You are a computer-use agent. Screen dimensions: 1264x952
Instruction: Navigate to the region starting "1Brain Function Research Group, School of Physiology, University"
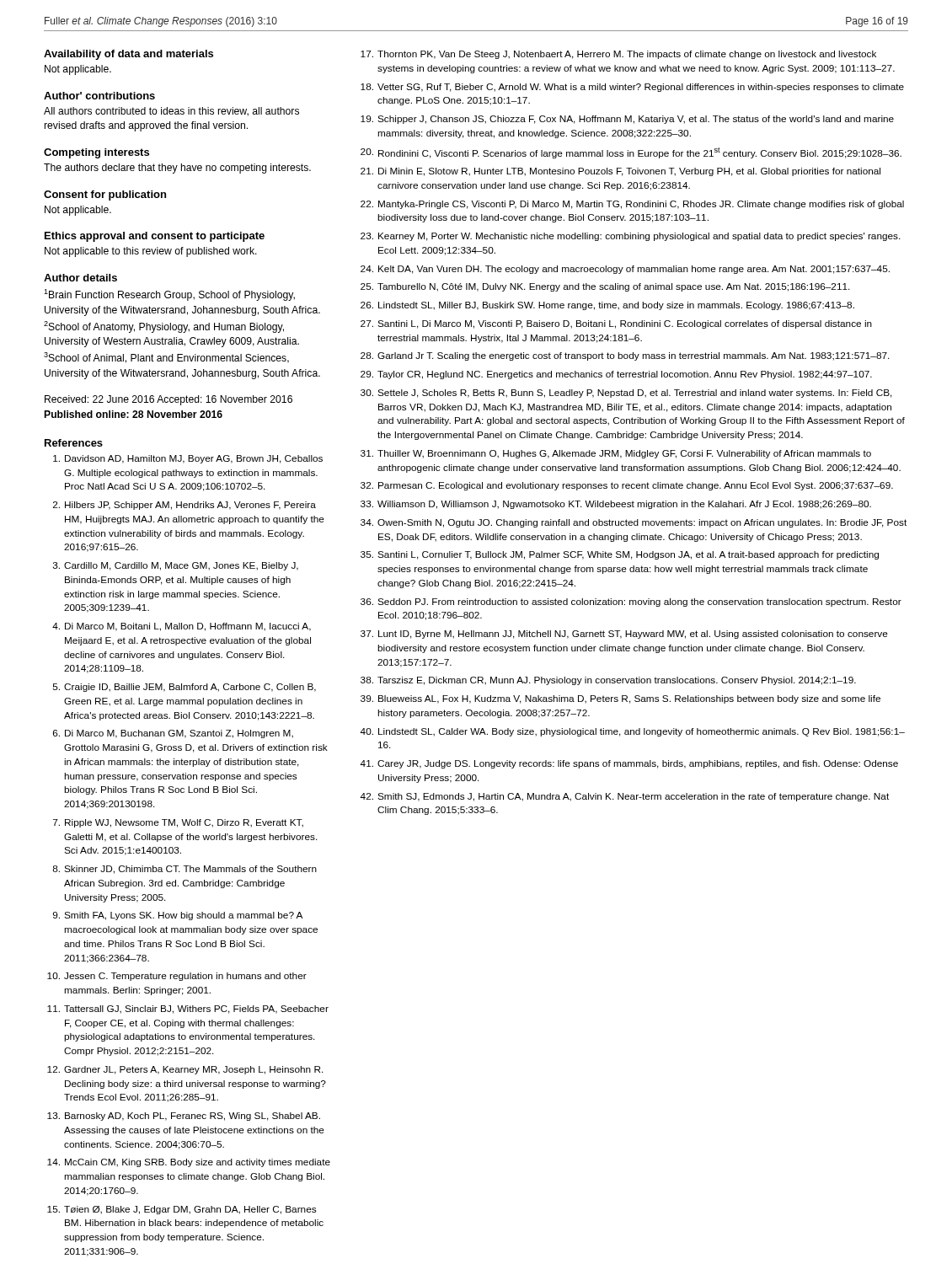[x=182, y=333]
